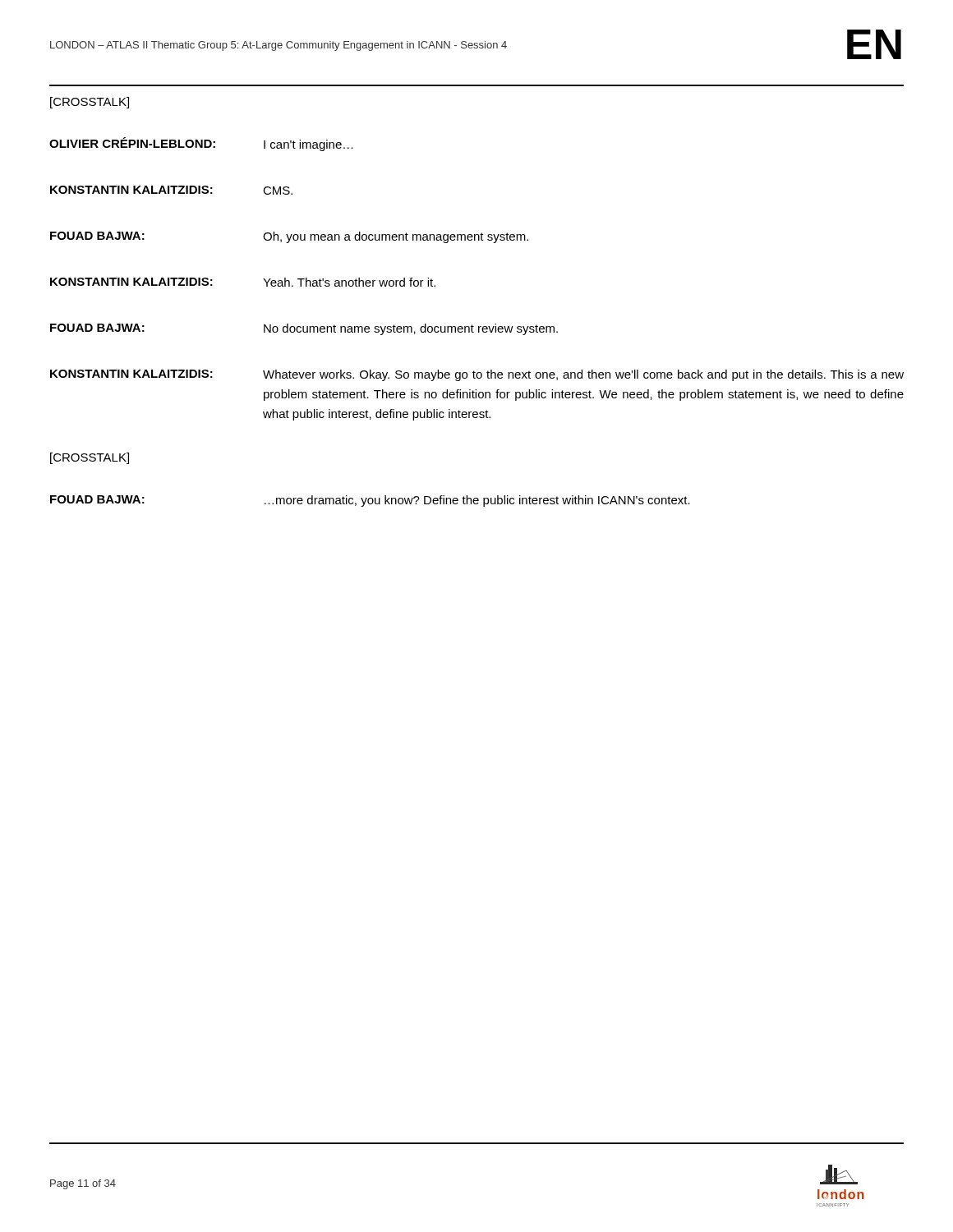Select the text block that says "FOUAD BAJWA: Oh,"
The height and width of the screenshot is (1232, 953).
[476, 237]
